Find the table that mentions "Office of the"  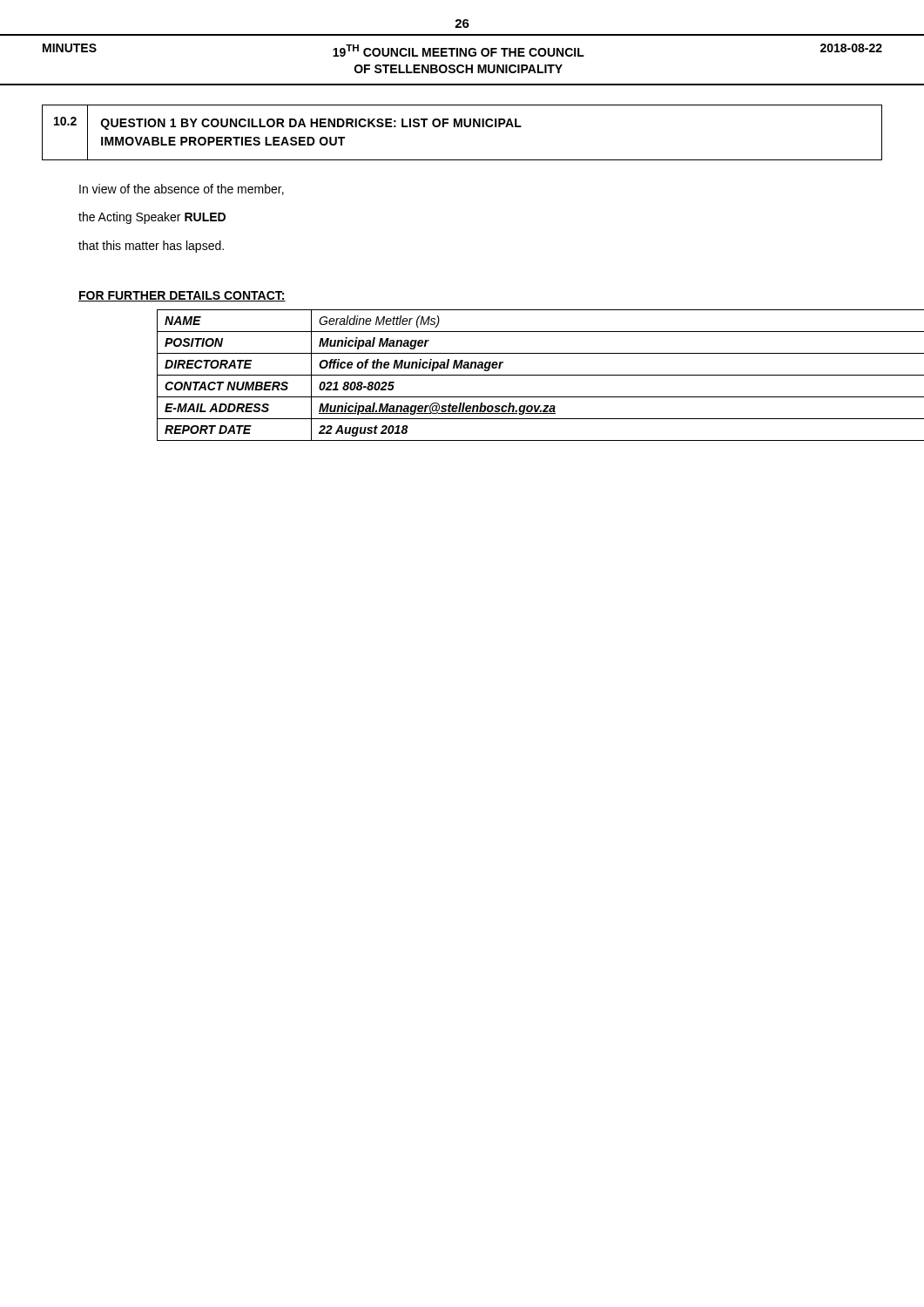[480, 375]
